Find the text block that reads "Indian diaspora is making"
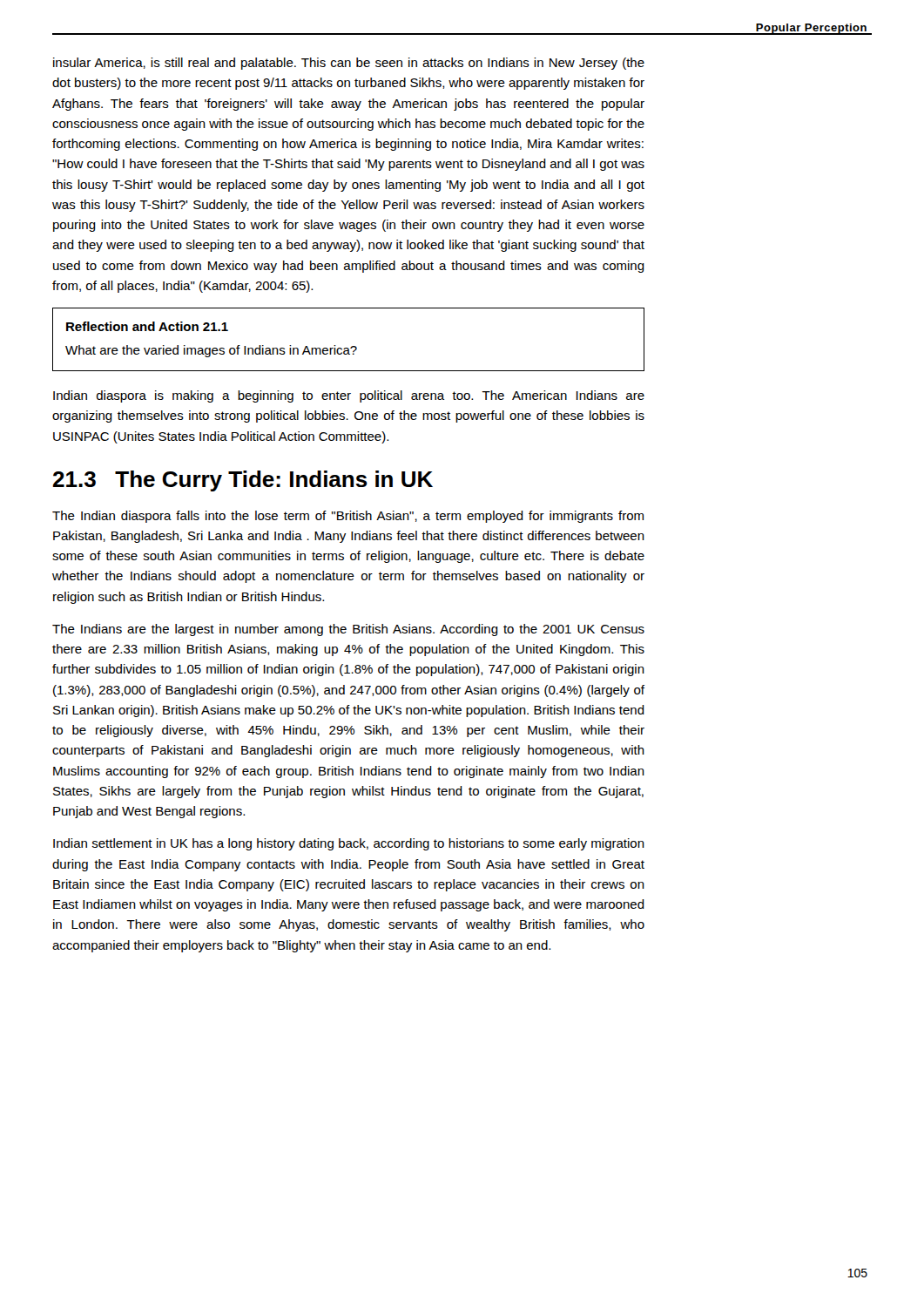Image resolution: width=924 pixels, height=1307 pixels. click(x=348, y=415)
